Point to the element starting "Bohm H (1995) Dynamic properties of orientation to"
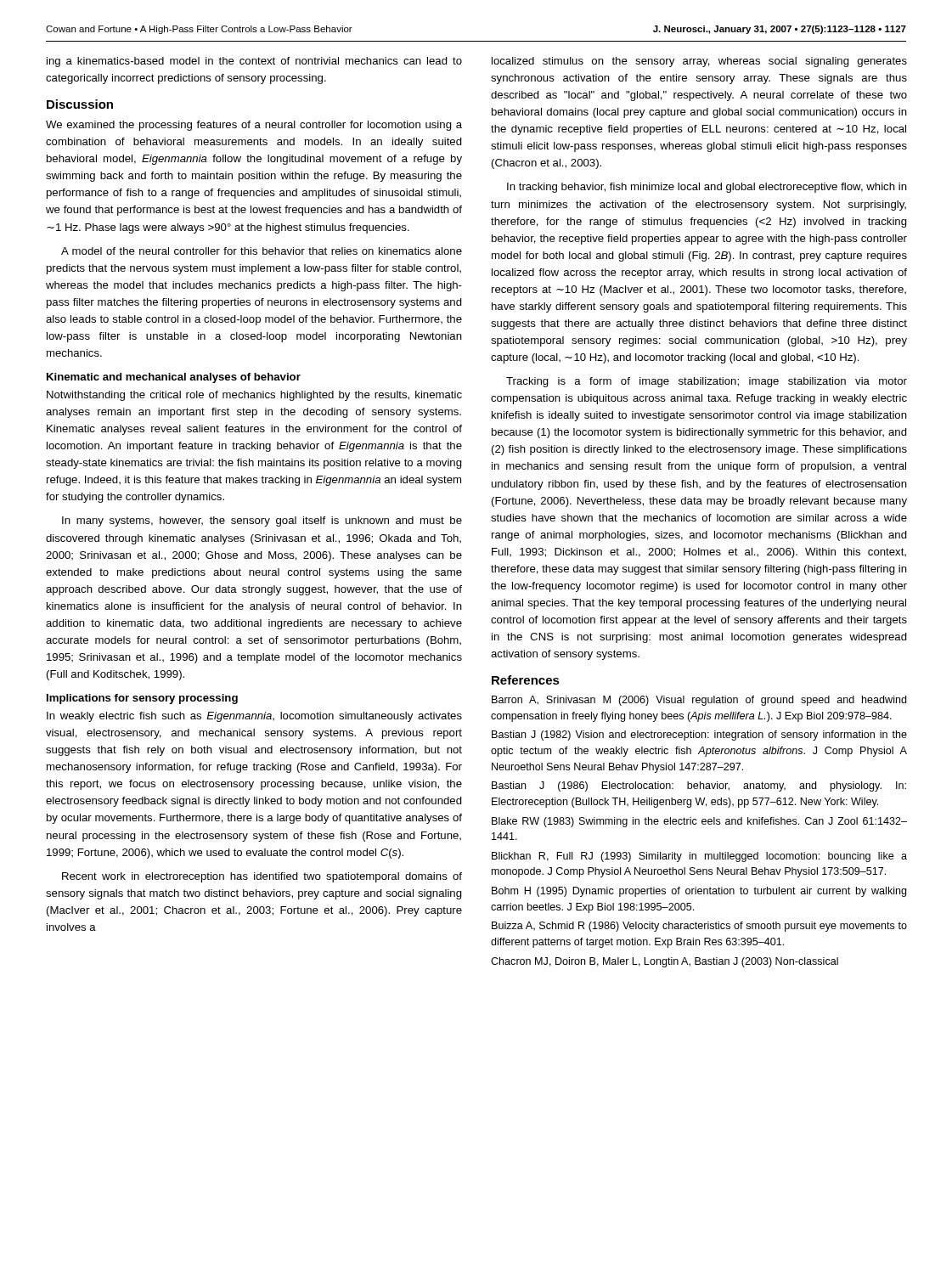The image size is (952, 1274). click(699, 899)
